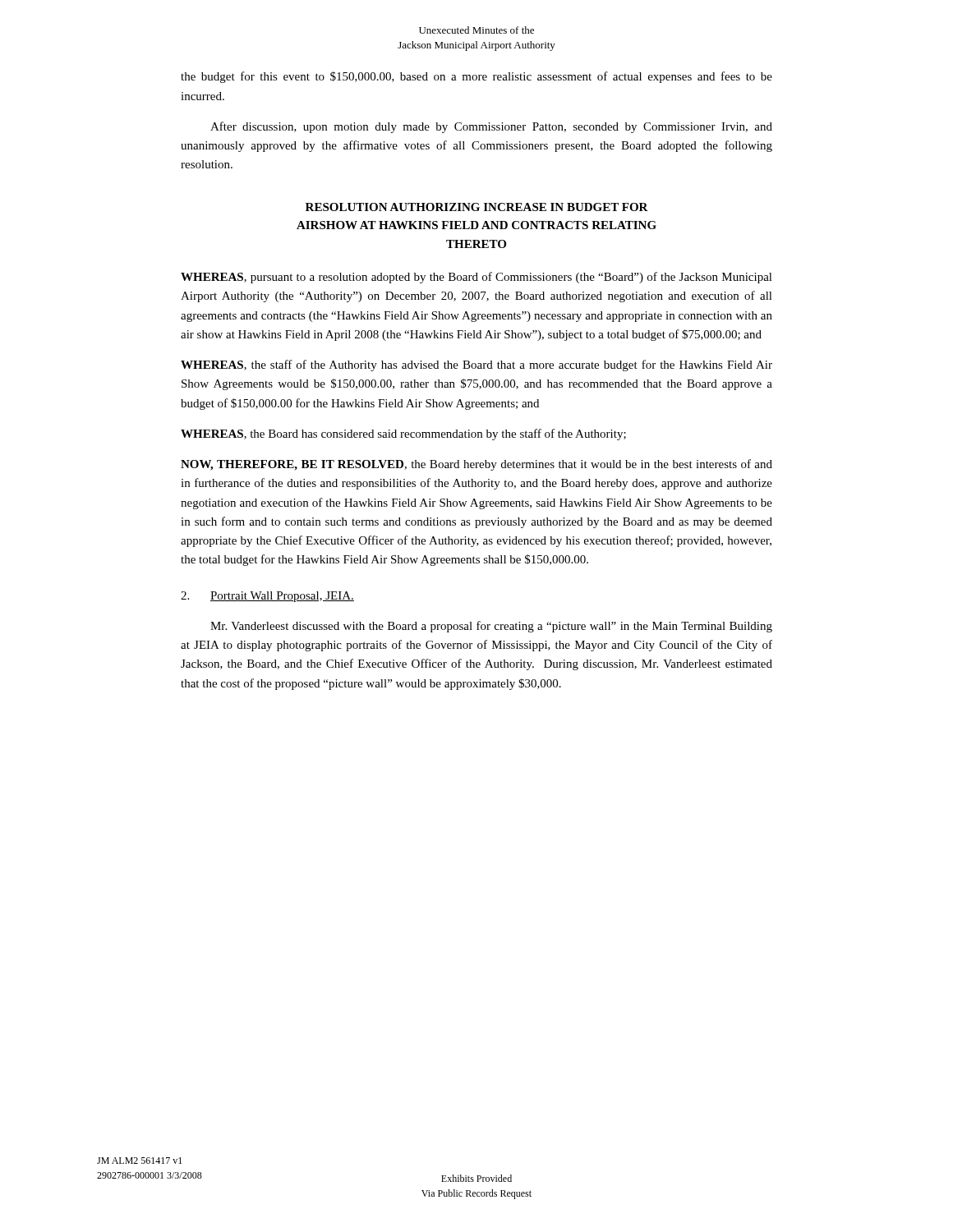Navigate to the block starting "Mr. Vanderleest discussed with the Board a proposal"
The height and width of the screenshot is (1232, 953).
(x=476, y=654)
